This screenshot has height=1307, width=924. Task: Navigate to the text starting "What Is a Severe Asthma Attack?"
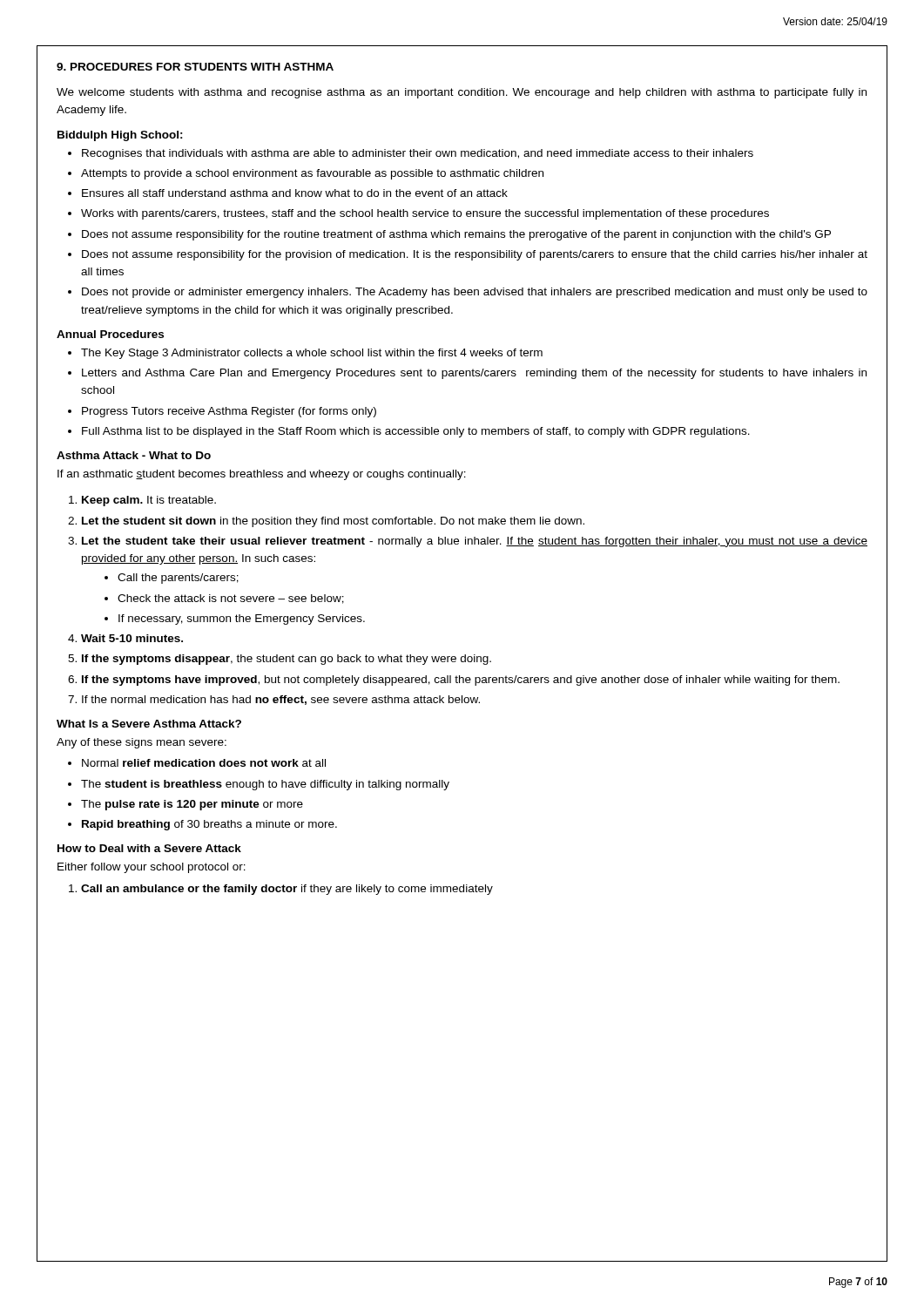pyautogui.click(x=149, y=724)
